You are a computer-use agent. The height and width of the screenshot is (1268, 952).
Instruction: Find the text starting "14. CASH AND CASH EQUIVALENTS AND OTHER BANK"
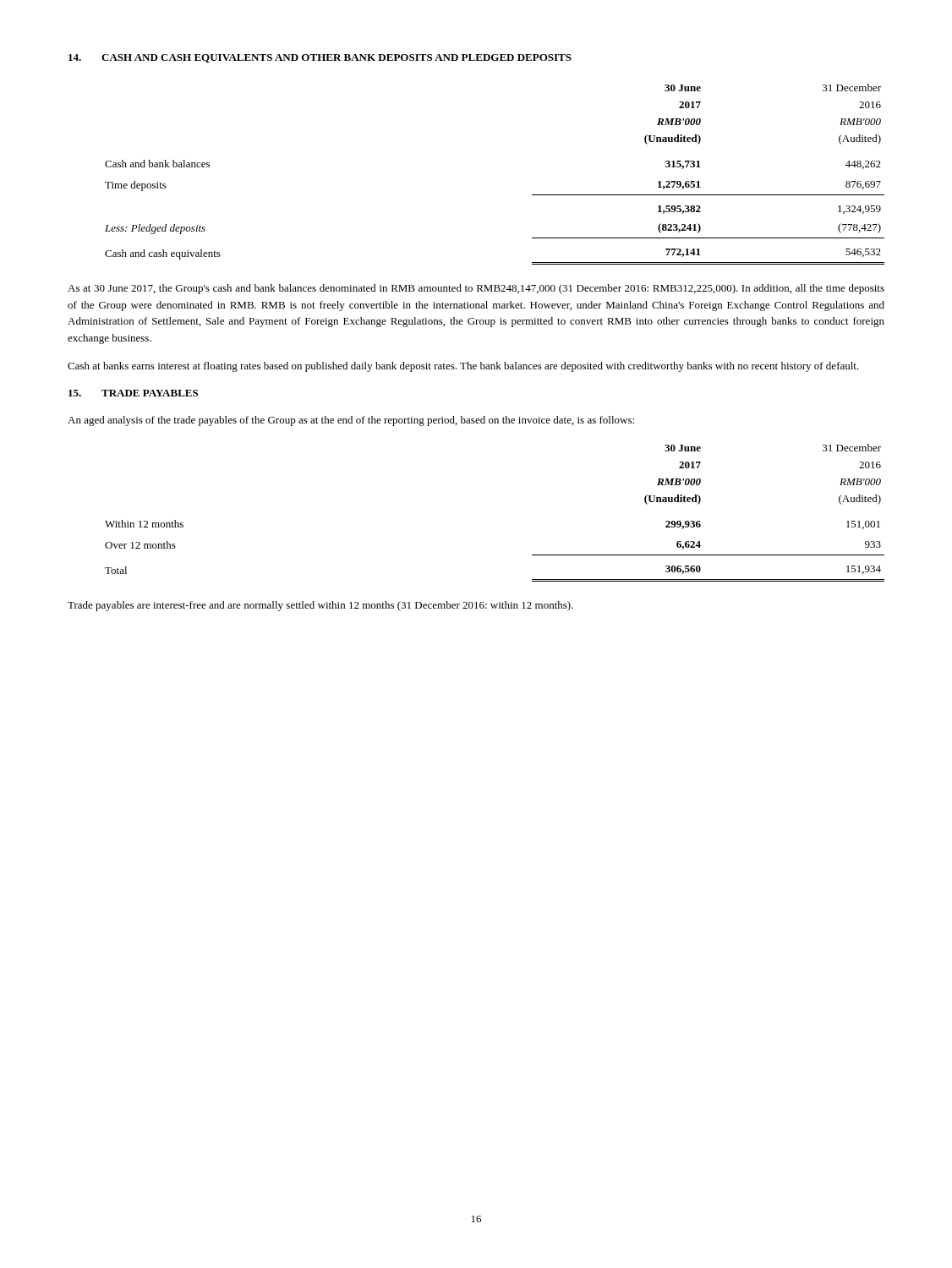[x=320, y=58]
